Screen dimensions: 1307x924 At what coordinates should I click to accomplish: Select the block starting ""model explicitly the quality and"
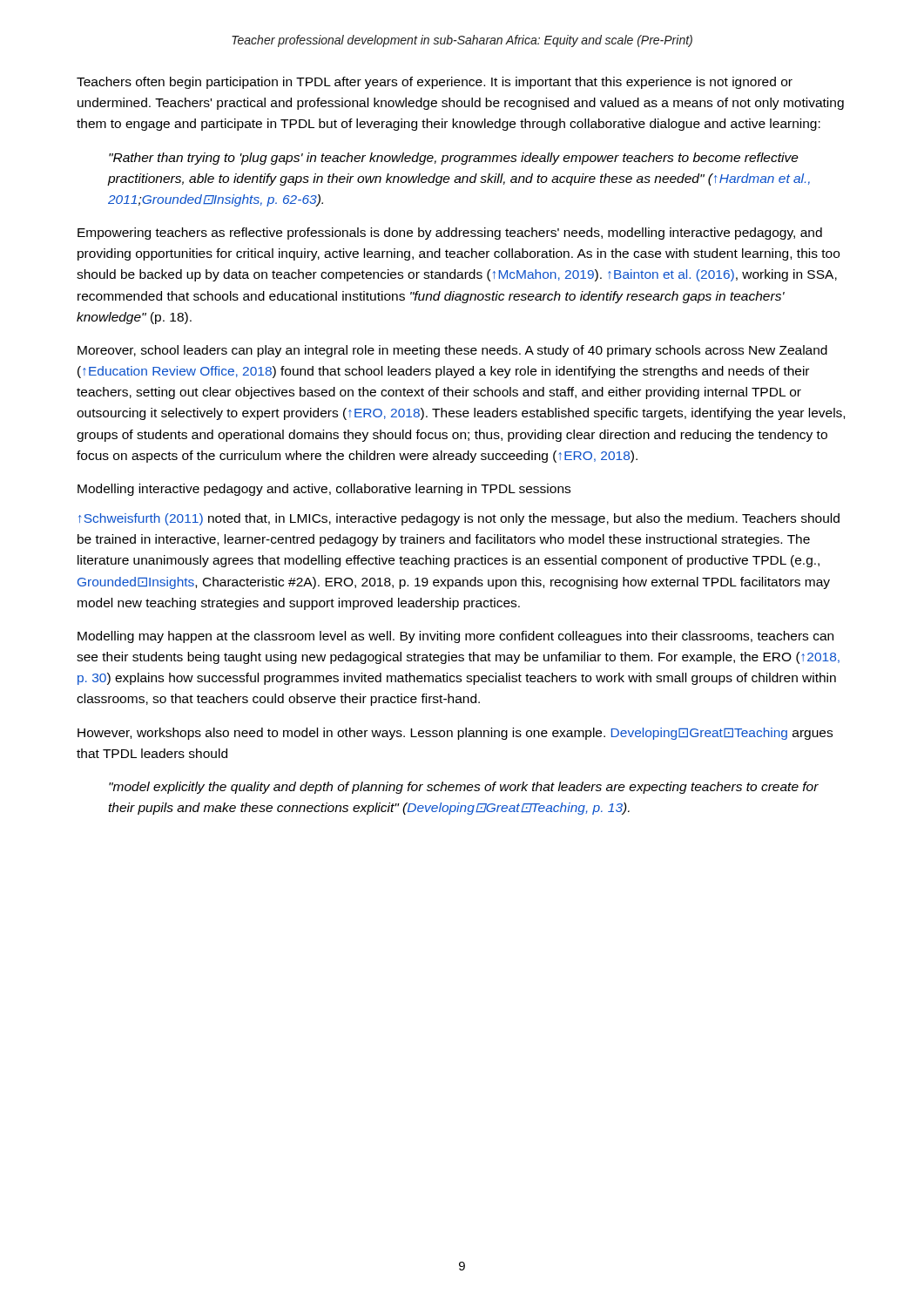coord(463,797)
